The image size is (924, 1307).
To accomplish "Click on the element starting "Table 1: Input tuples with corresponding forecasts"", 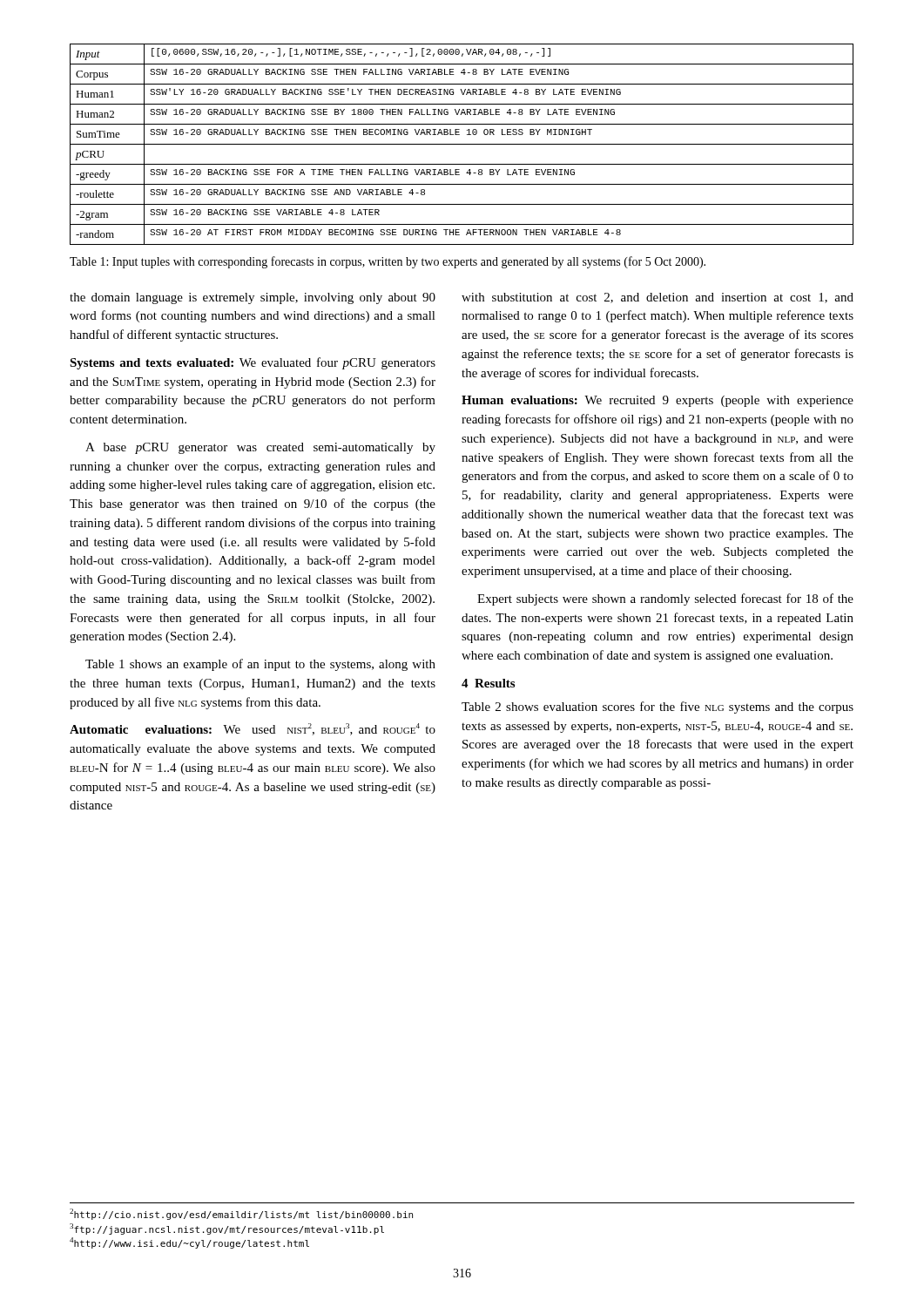I will point(388,262).
